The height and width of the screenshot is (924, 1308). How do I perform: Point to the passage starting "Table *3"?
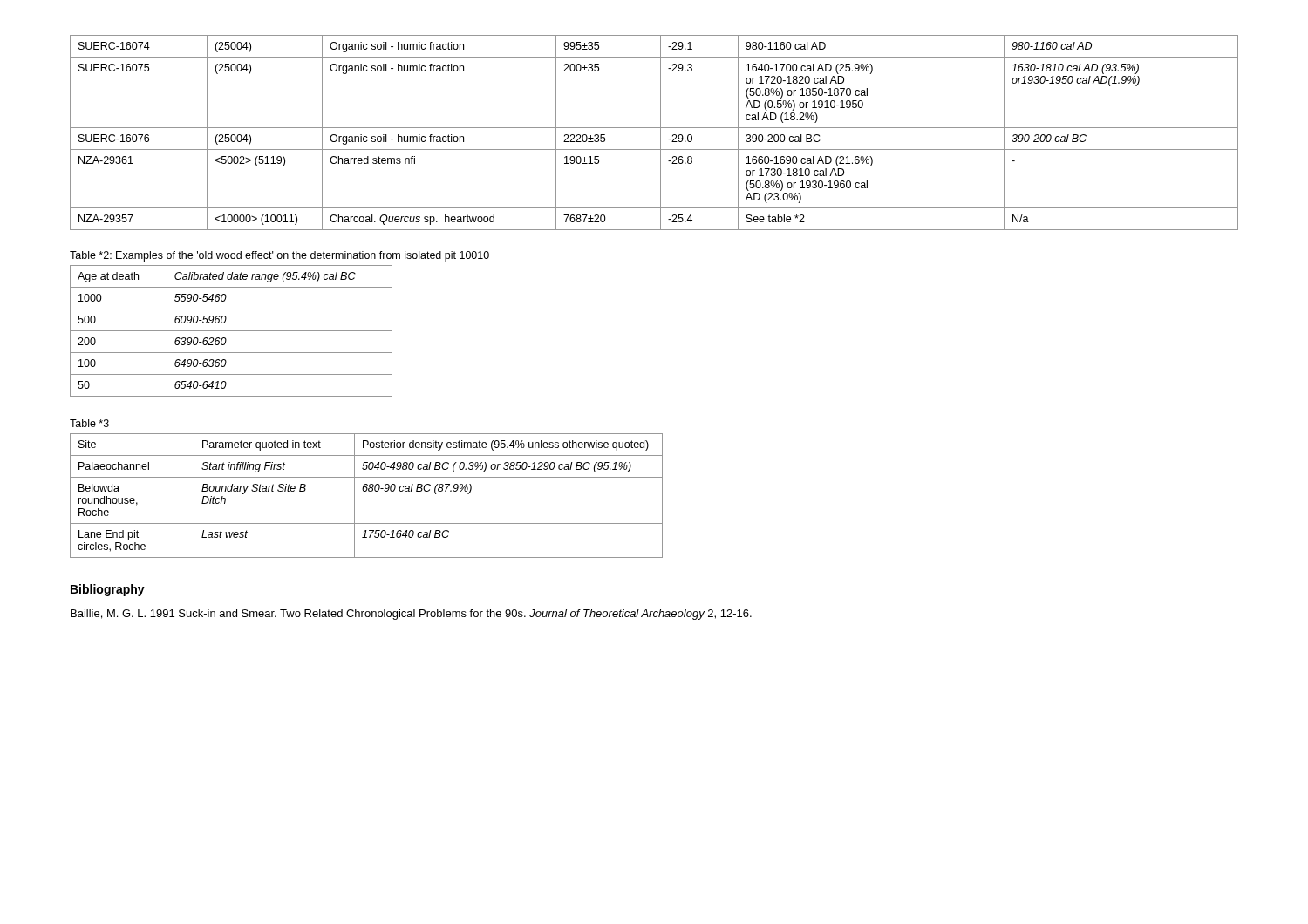[x=89, y=424]
